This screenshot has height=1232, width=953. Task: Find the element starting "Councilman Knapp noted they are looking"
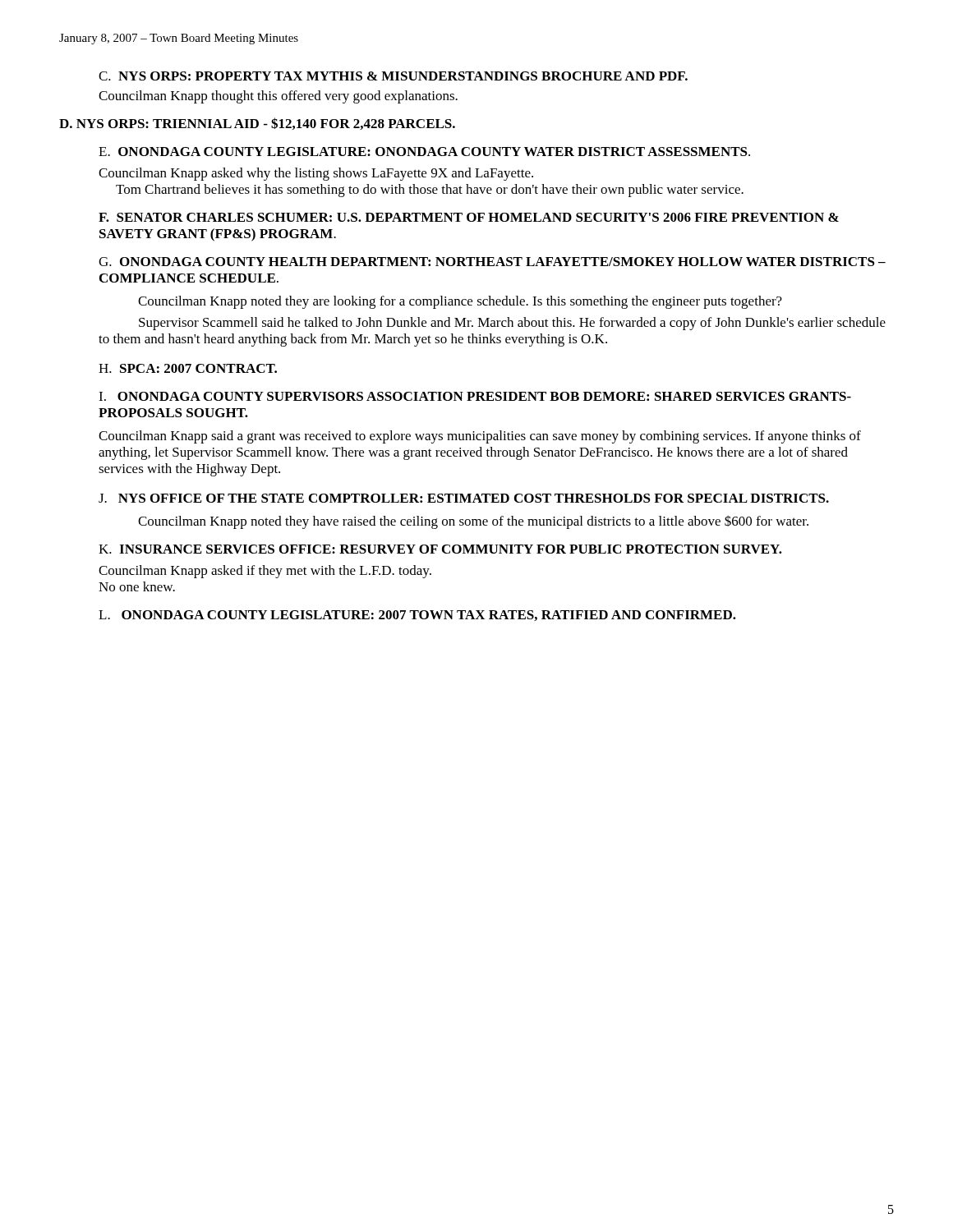coord(460,301)
